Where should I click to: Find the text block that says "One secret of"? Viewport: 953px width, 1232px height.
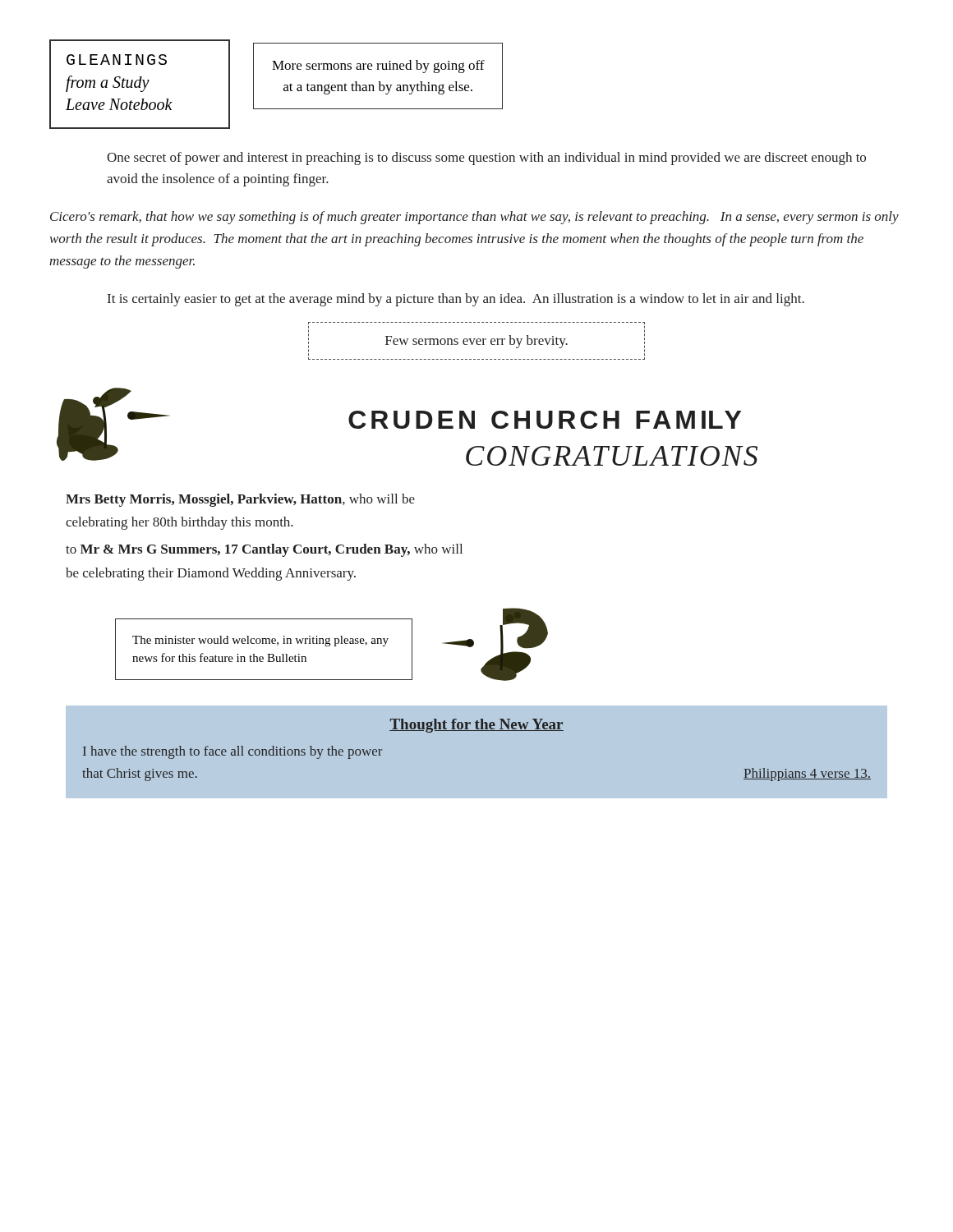pyautogui.click(x=487, y=168)
